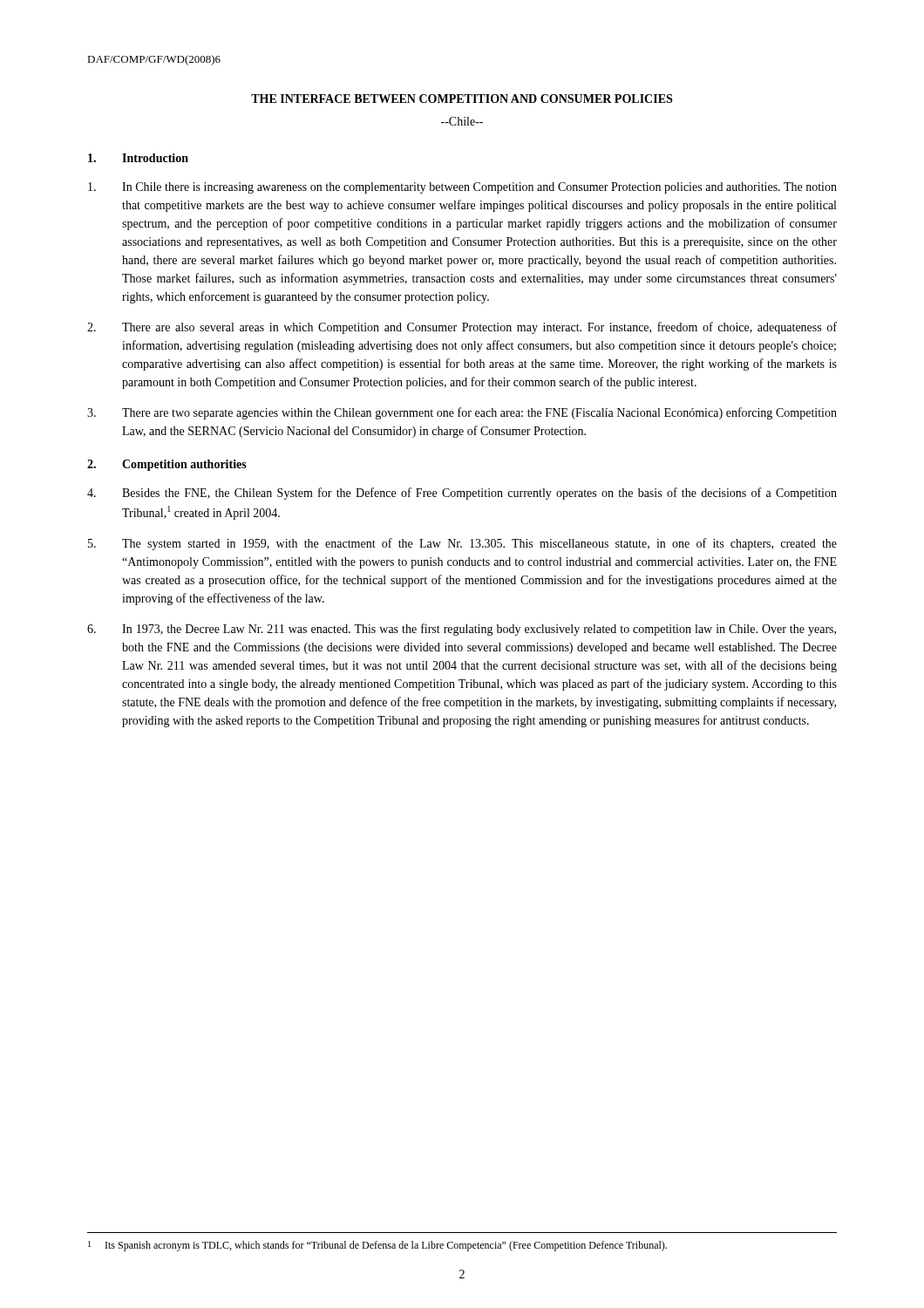Screen dimensions: 1308x924
Task: Select the element starting "There are also several"
Action: (462, 355)
